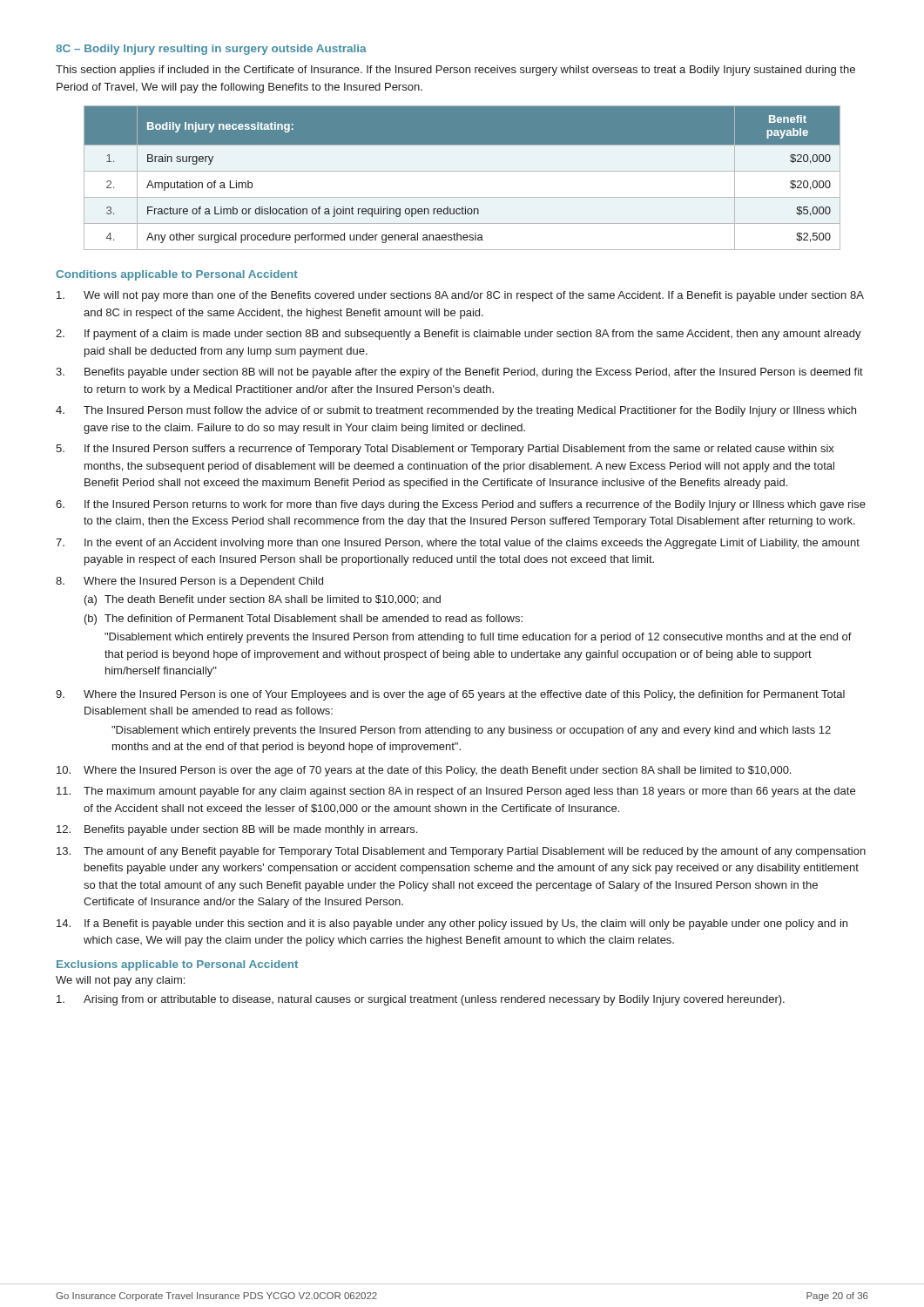Viewport: 924px width, 1307px height.
Task: Click on the table containing "Benefit payable"
Action: tap(462, 178)
